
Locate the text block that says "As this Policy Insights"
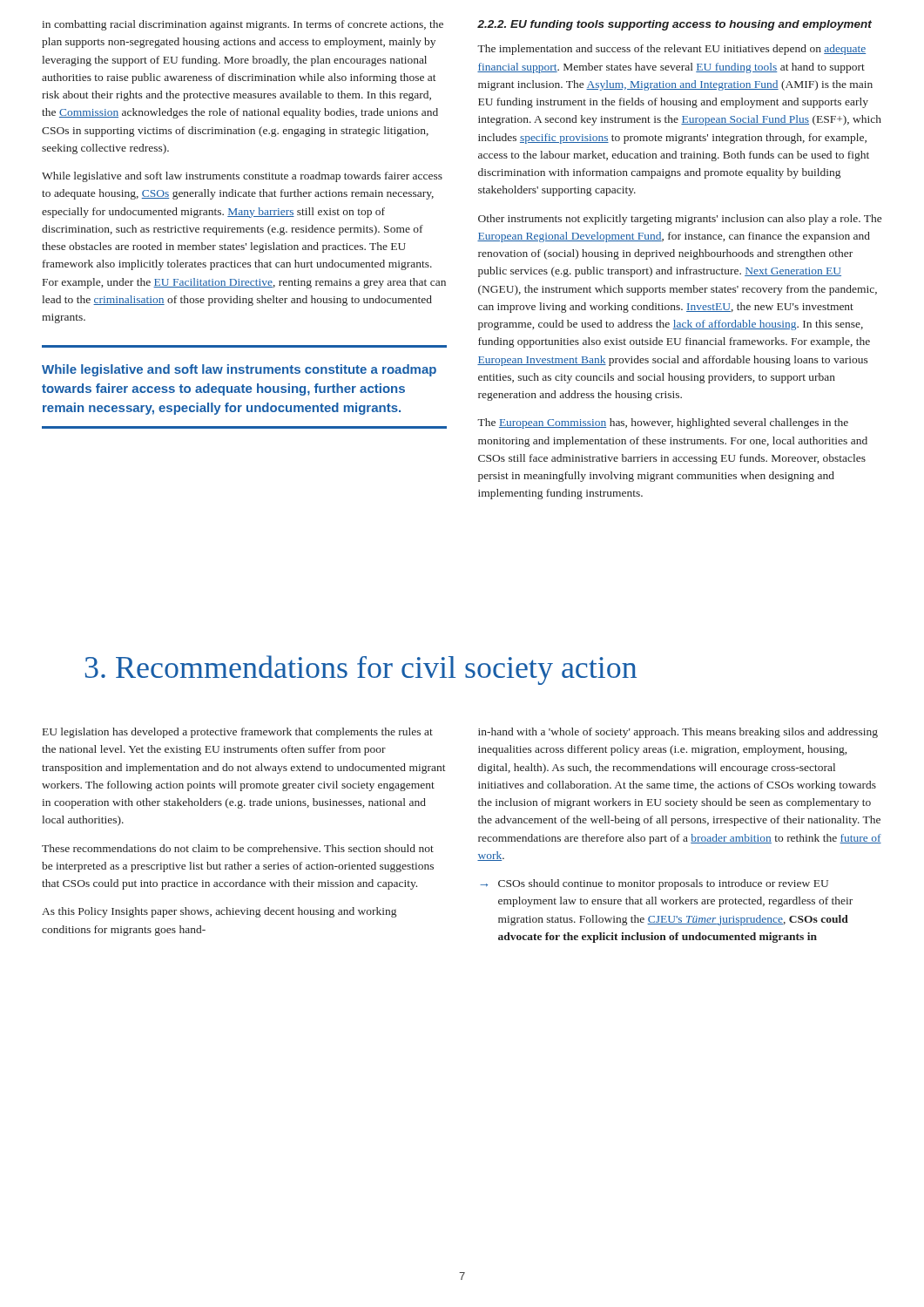click(x=244, y=921)
